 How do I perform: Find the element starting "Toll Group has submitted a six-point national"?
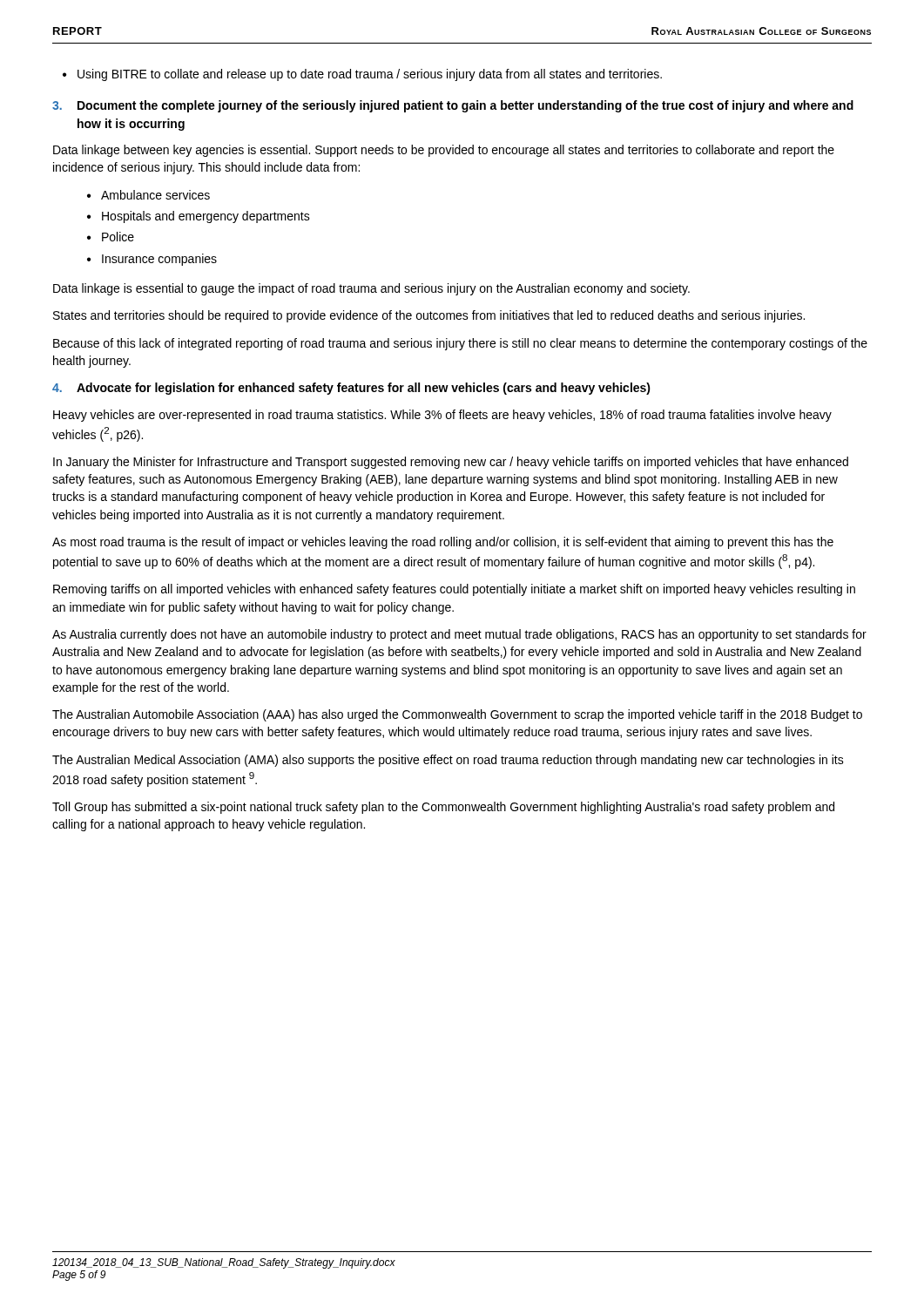pos(462,816)
